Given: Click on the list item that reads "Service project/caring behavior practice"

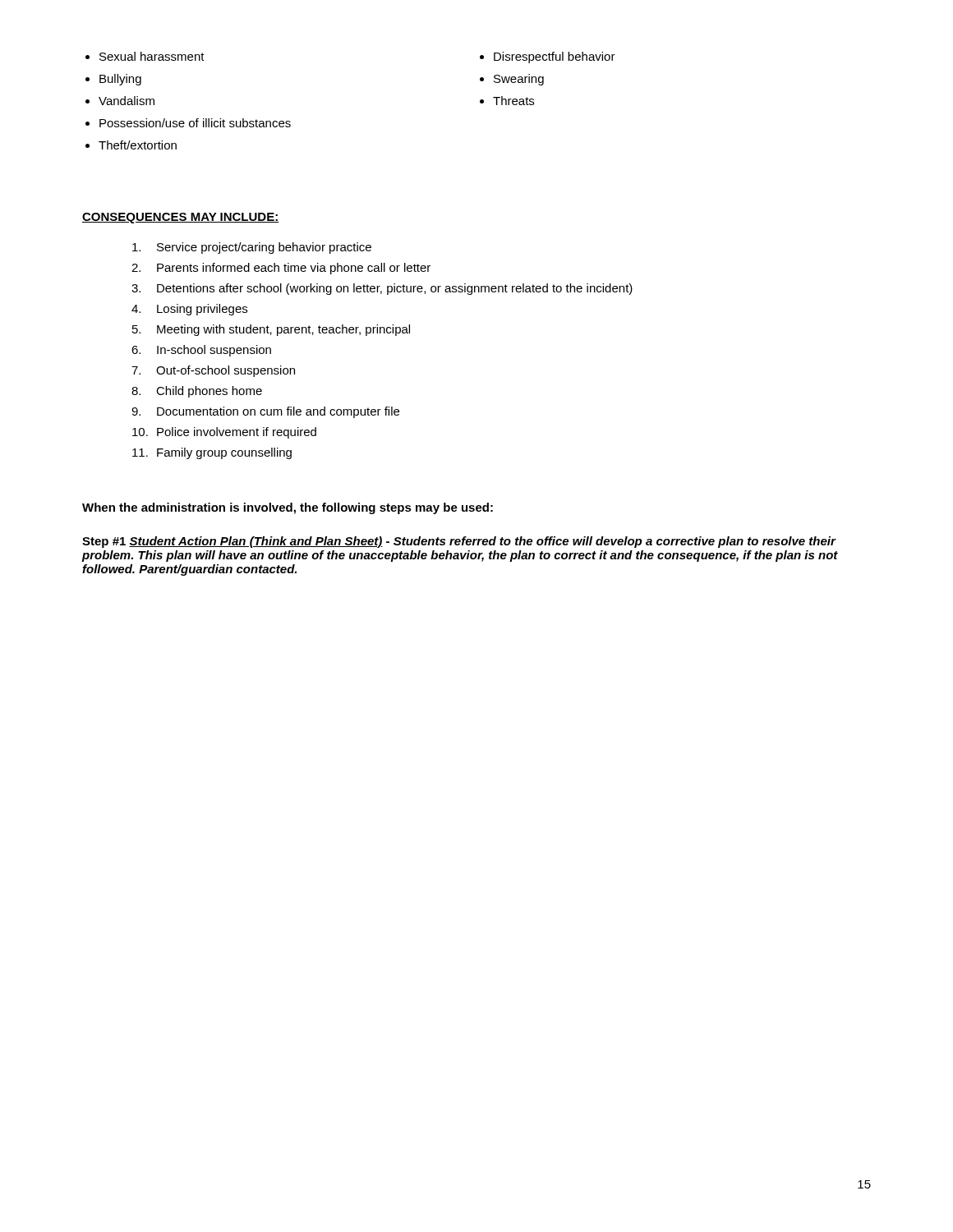Looking at the screenshot, I should pyautogui.click(x=252, y=247).
